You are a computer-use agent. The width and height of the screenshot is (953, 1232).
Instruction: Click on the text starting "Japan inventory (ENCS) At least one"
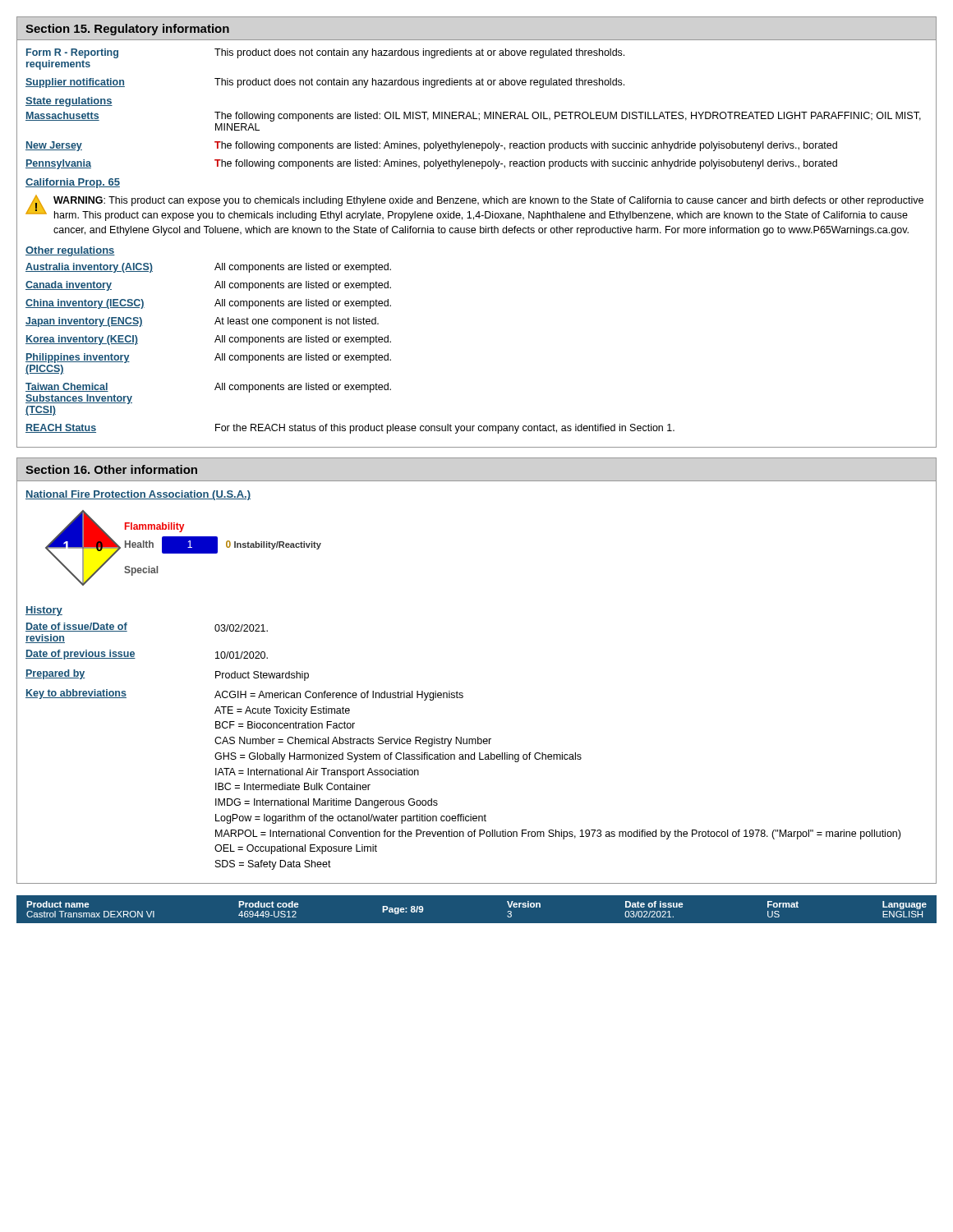[x=74, y=322]
